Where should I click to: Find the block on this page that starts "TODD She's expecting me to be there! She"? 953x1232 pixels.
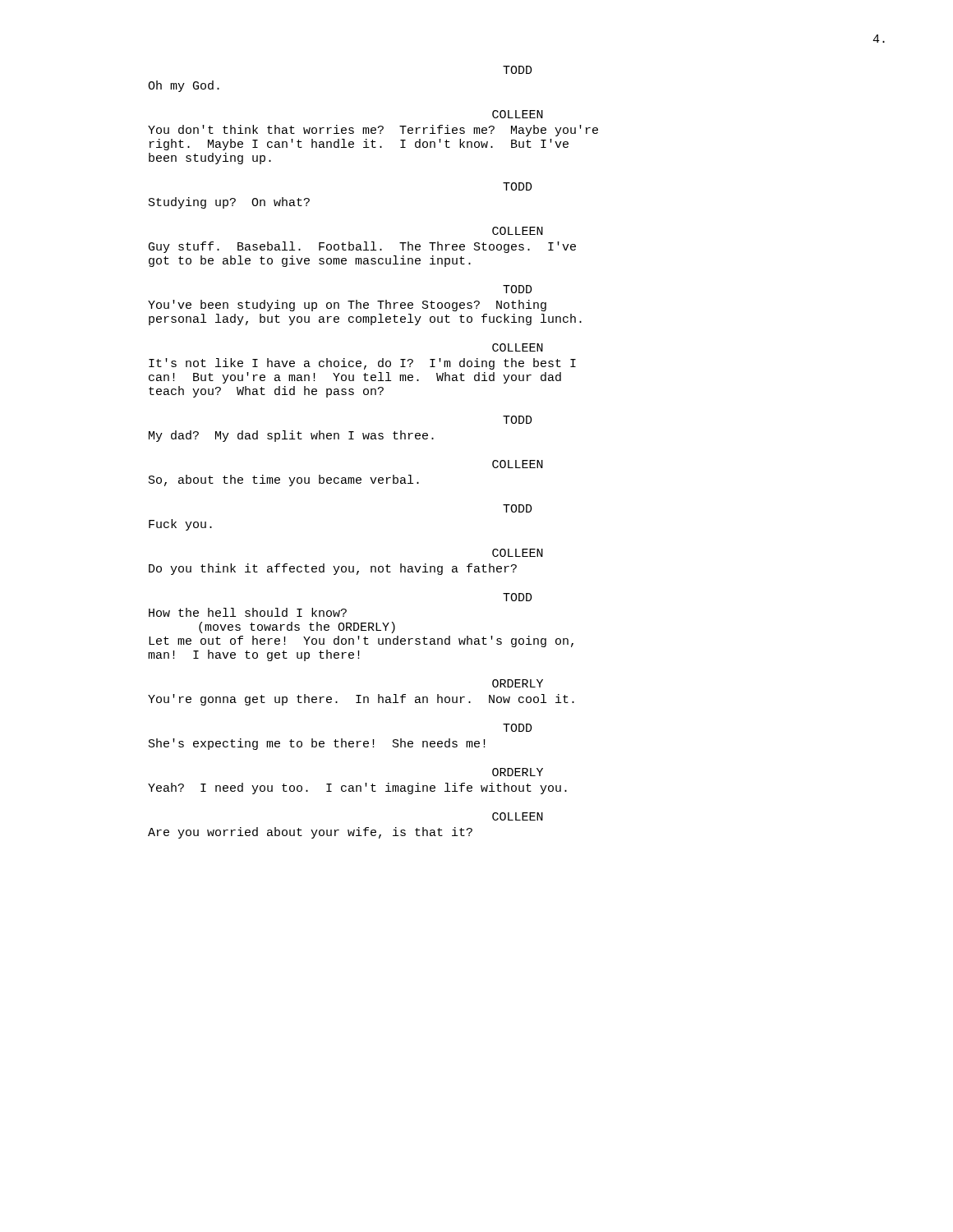518,737
